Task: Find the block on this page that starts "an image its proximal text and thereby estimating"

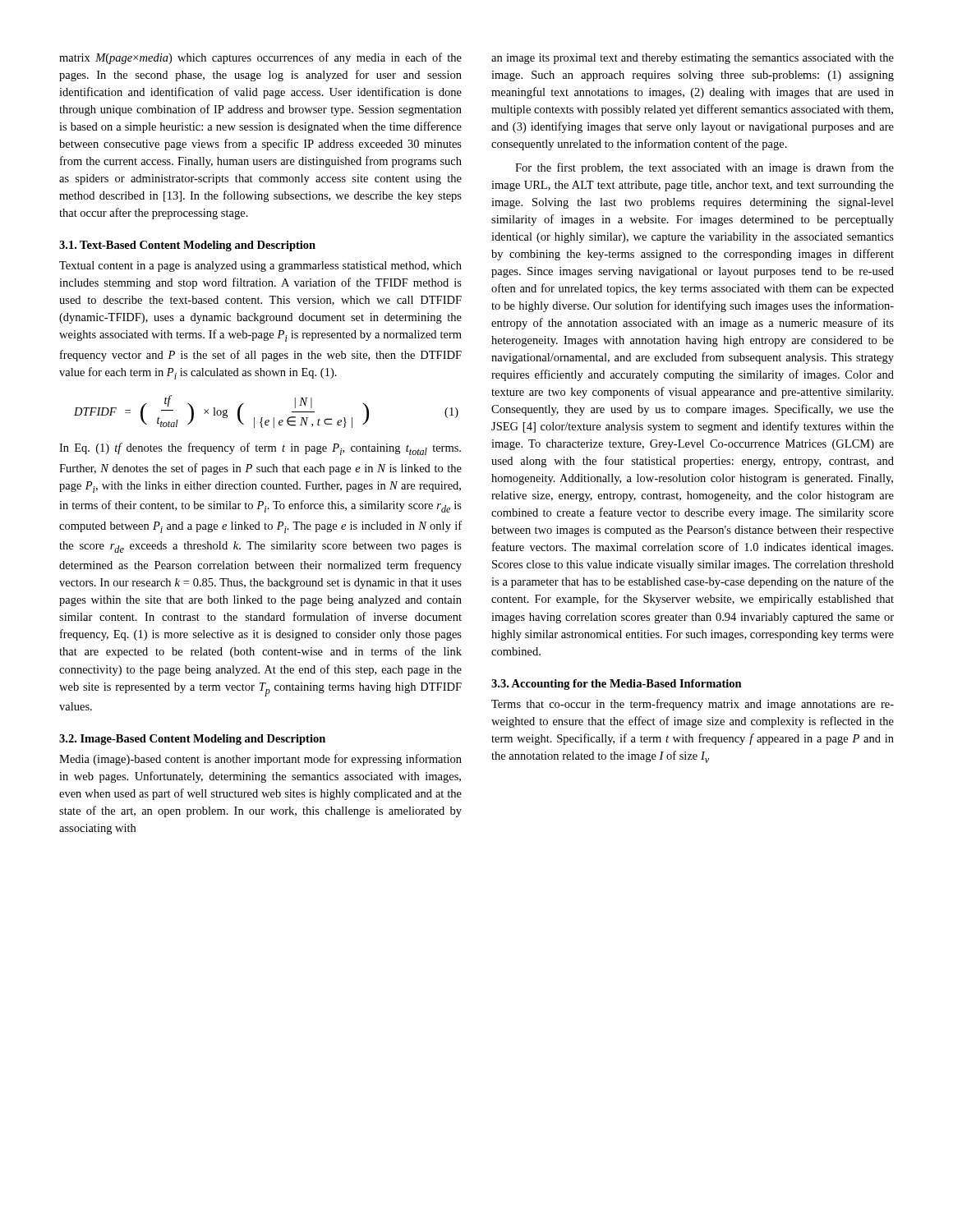Action: pos(693,355)
